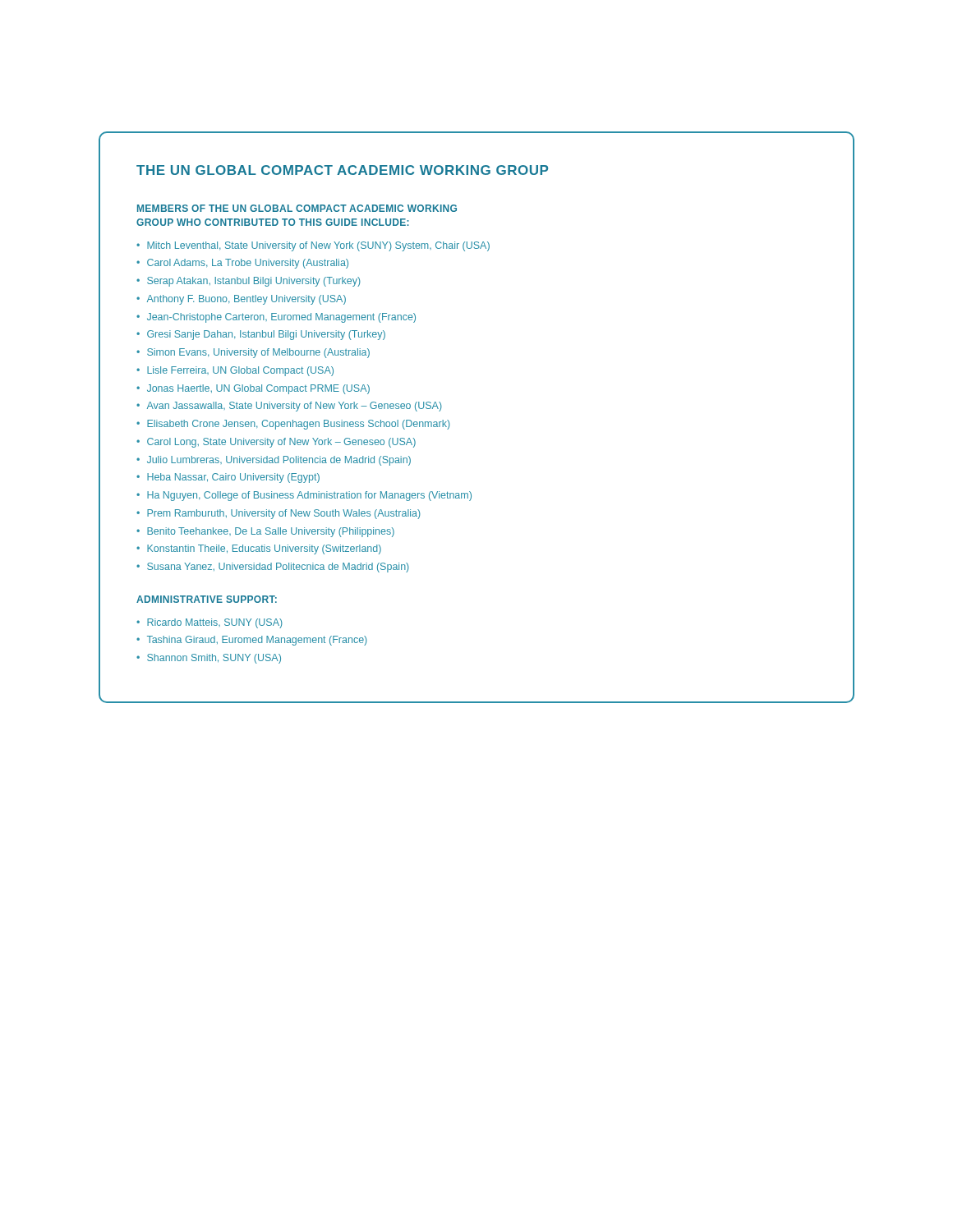Select the list item that says "Ha Nguyen, College of Business Administration for"
The height and width of the screenshot is (1232, 953).
[x=309, y=495]
